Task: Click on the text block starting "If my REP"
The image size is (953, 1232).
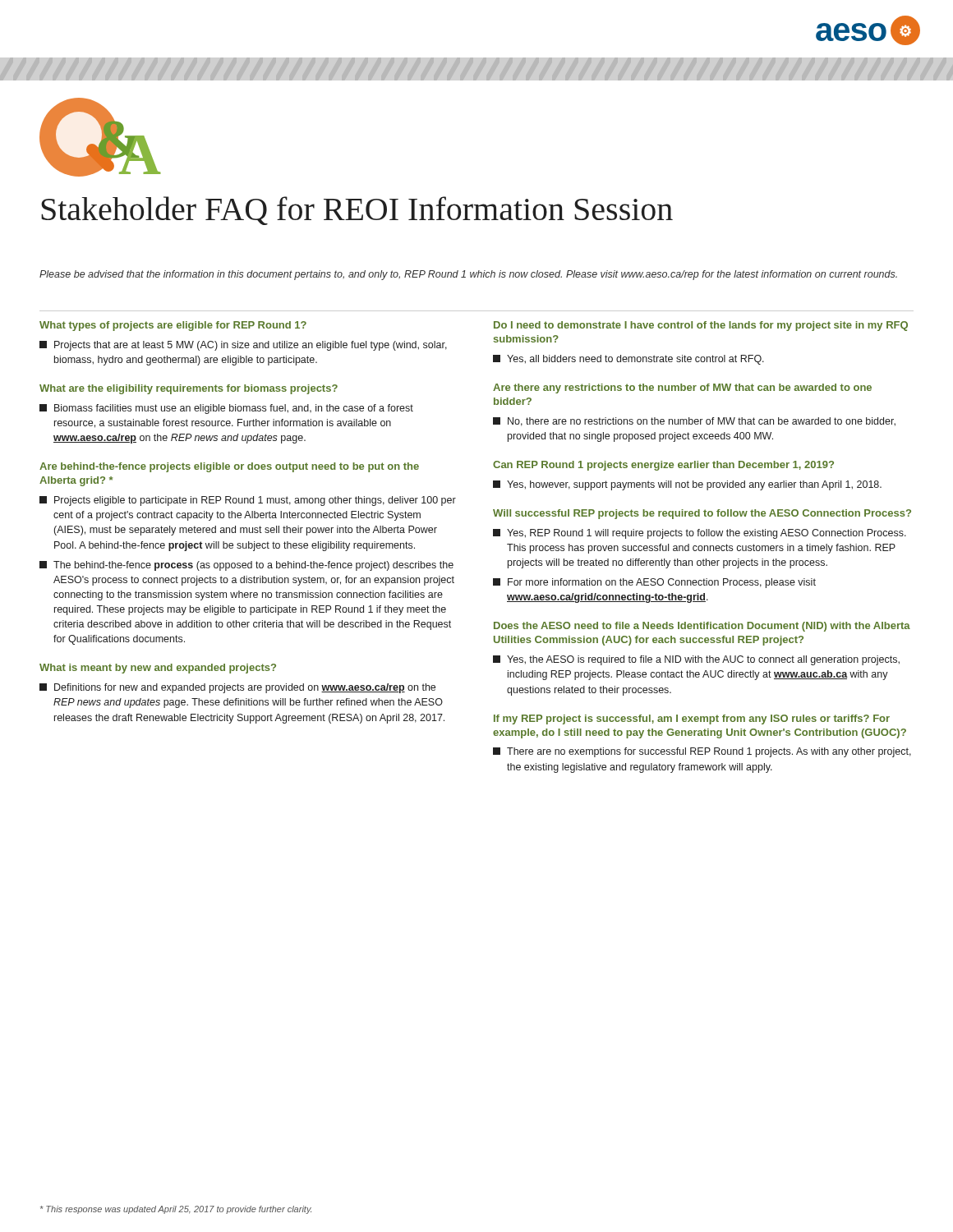Action: pos(703,743)
